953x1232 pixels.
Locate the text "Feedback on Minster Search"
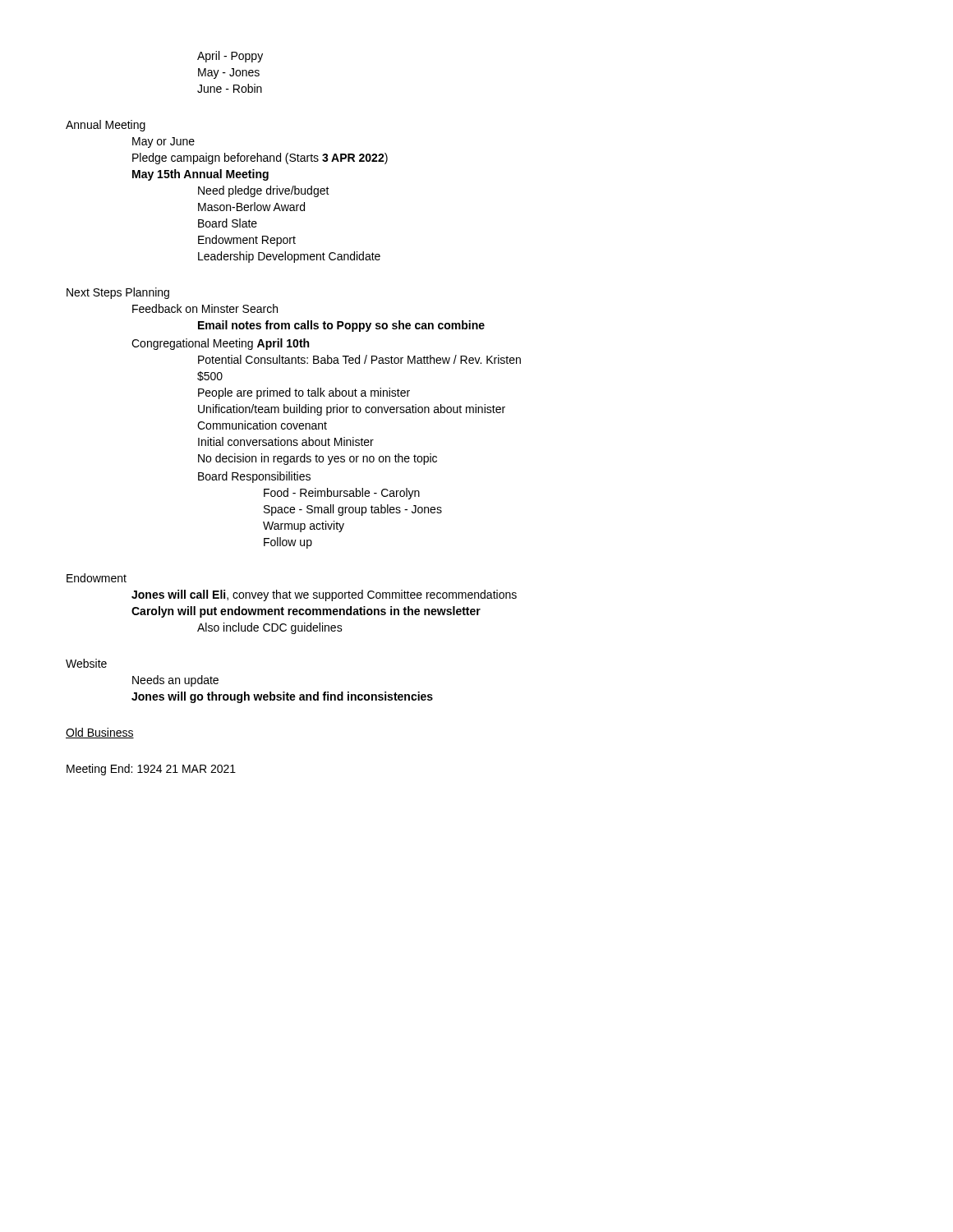(205, 309)
